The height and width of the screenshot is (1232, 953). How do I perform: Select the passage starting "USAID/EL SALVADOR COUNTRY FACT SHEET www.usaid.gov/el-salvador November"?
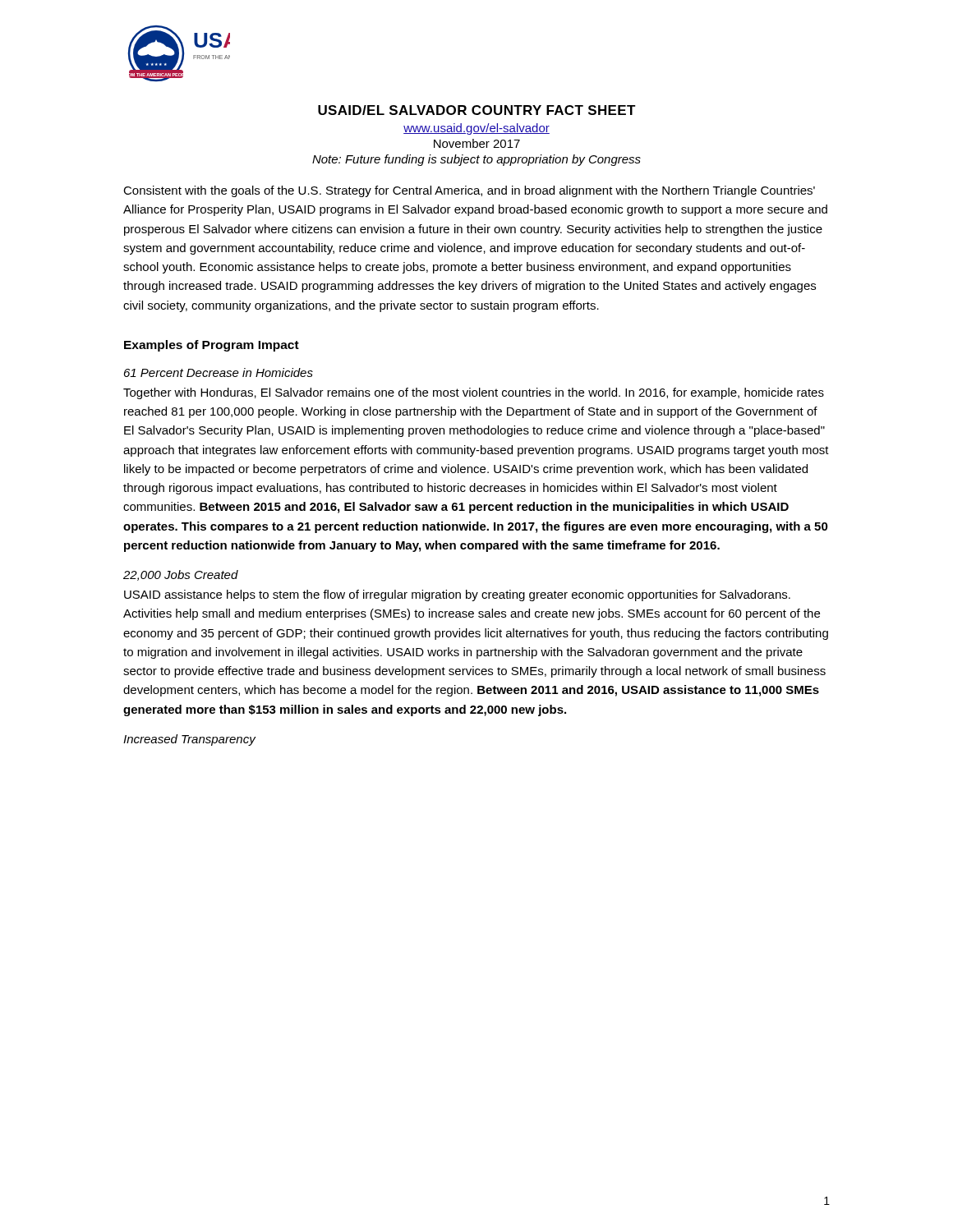click(476, 134)
